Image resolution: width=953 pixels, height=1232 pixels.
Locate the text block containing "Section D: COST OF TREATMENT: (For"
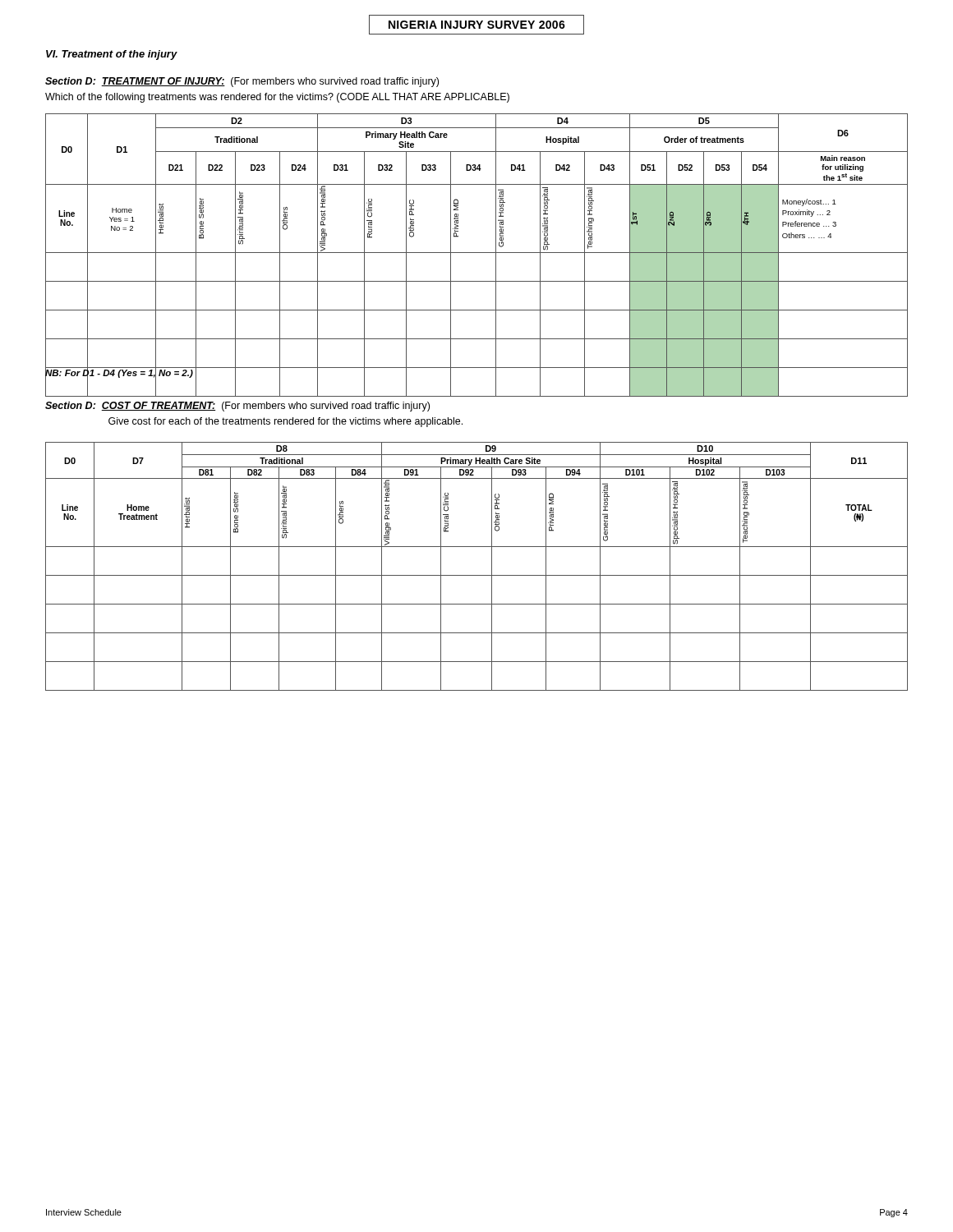pos(254,414)
